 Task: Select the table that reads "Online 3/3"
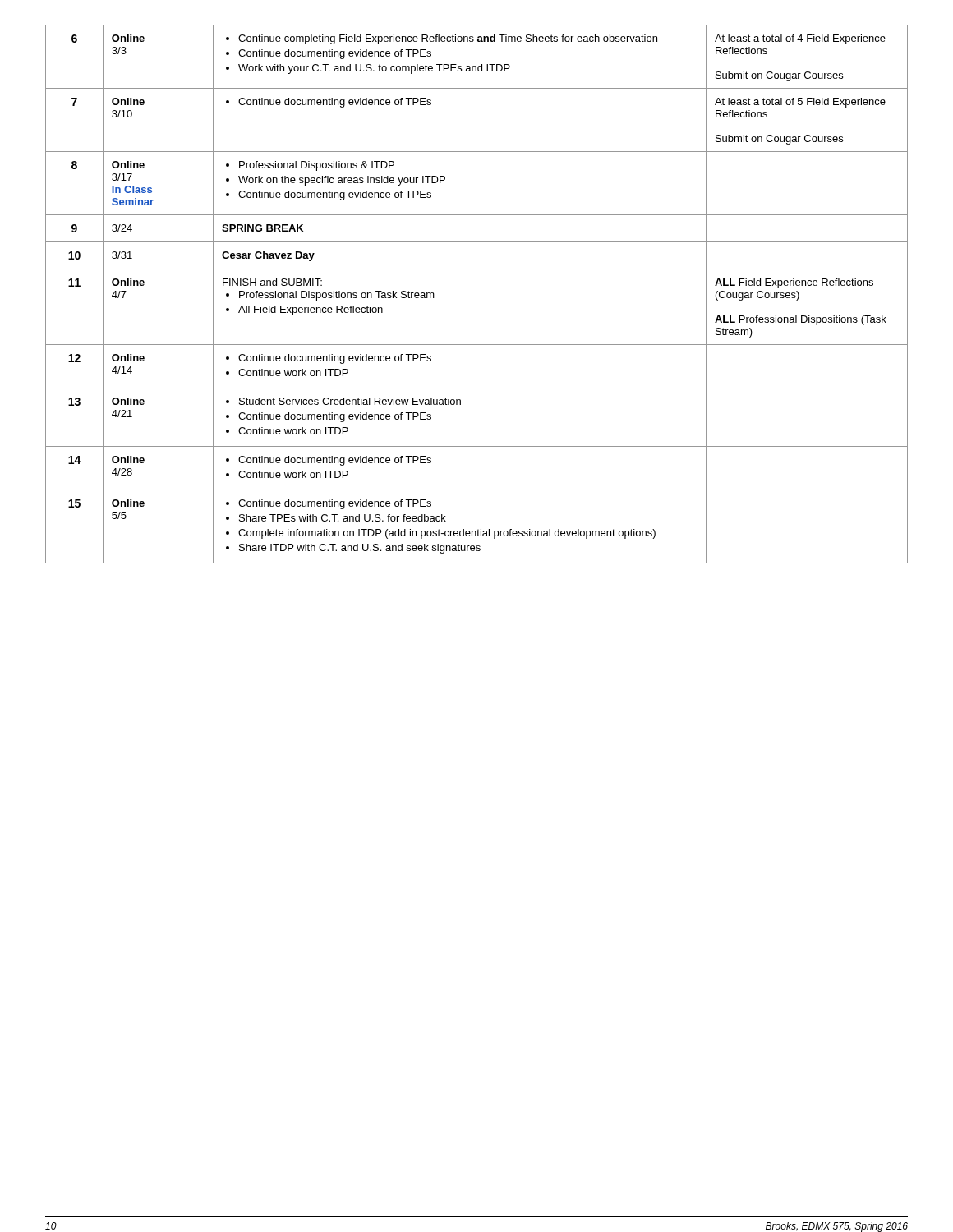click(476, 294)
